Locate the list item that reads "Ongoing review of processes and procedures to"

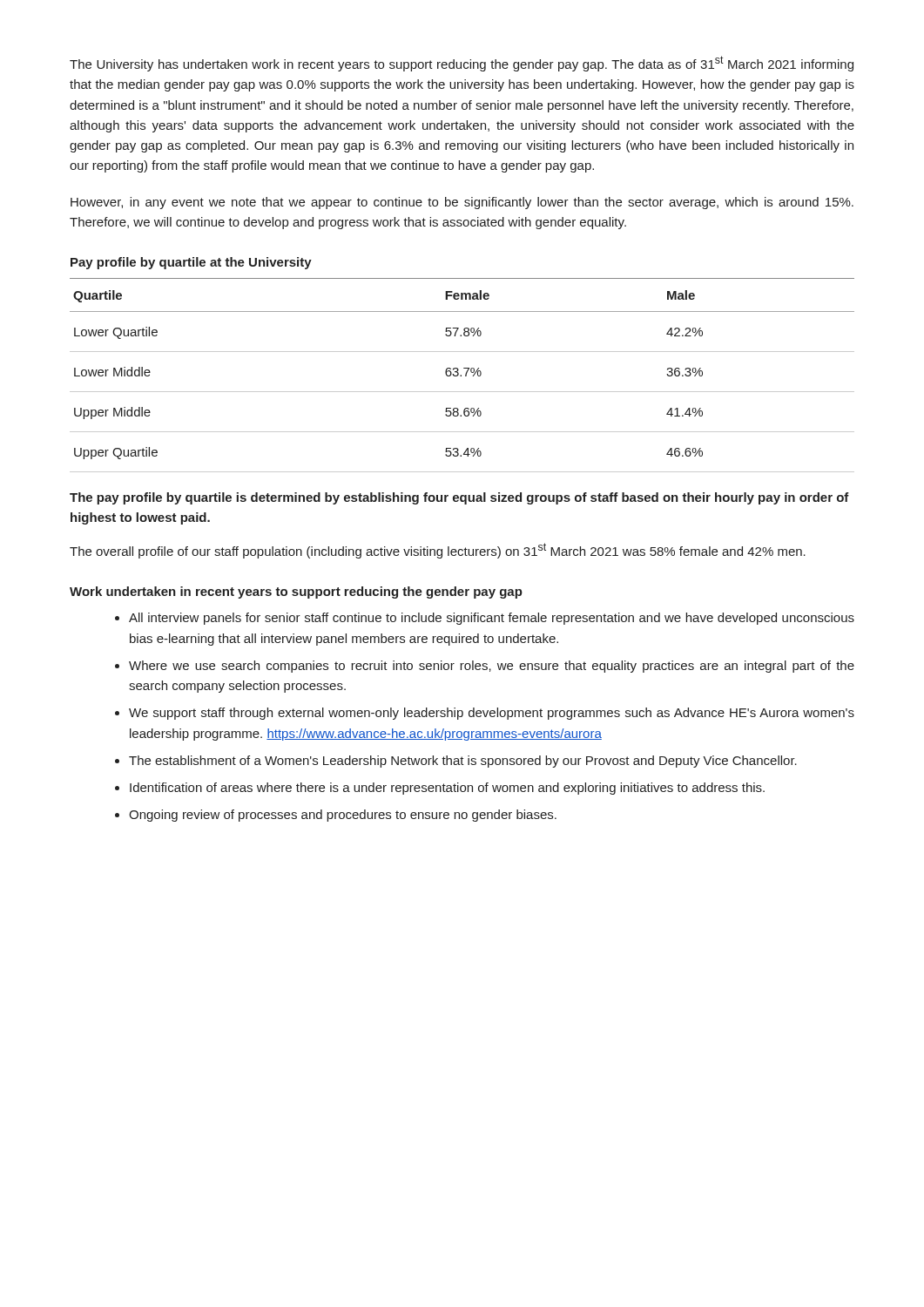(x=343, y=814)
